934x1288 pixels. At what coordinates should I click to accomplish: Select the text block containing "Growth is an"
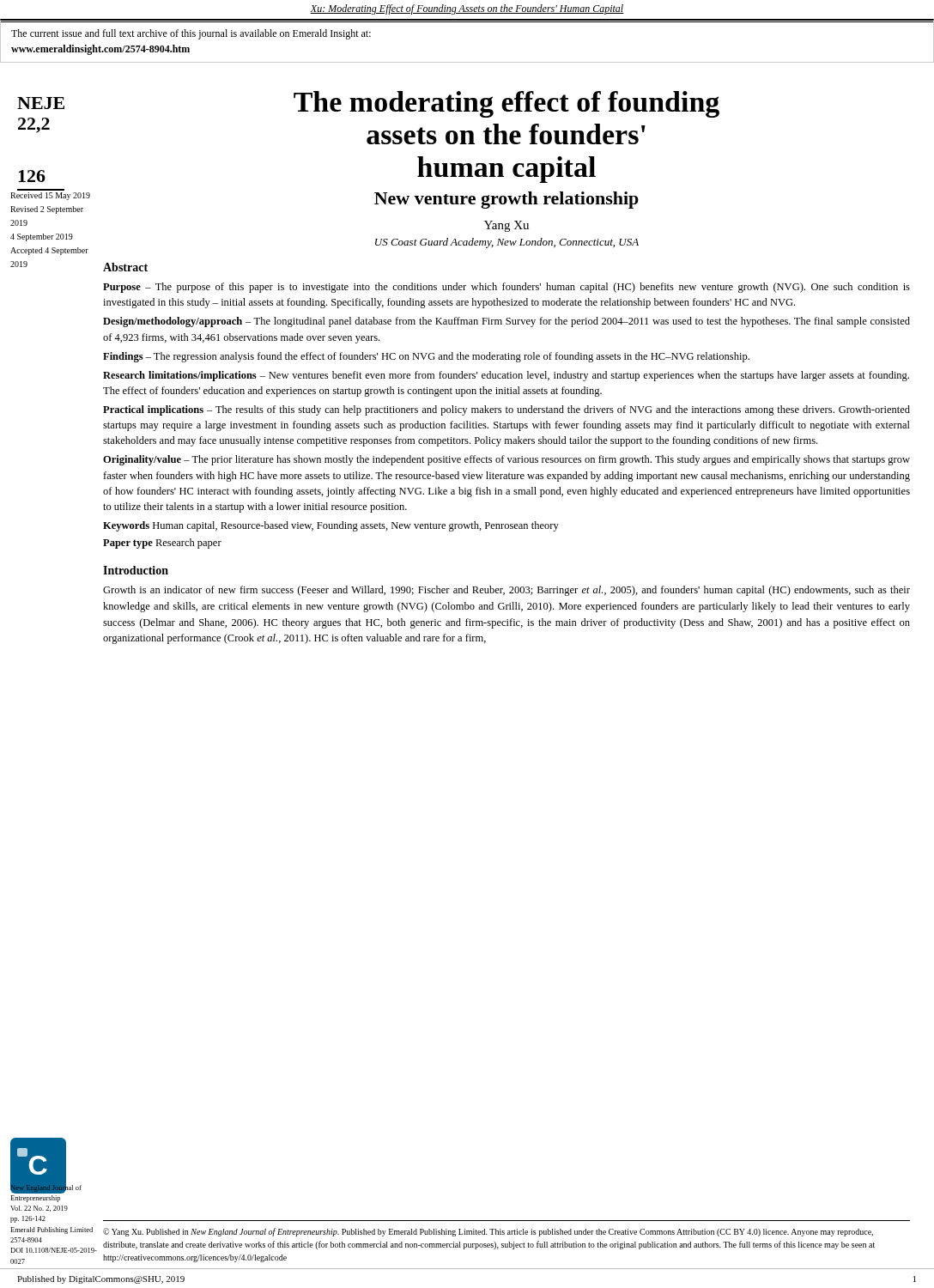point(507,614)
